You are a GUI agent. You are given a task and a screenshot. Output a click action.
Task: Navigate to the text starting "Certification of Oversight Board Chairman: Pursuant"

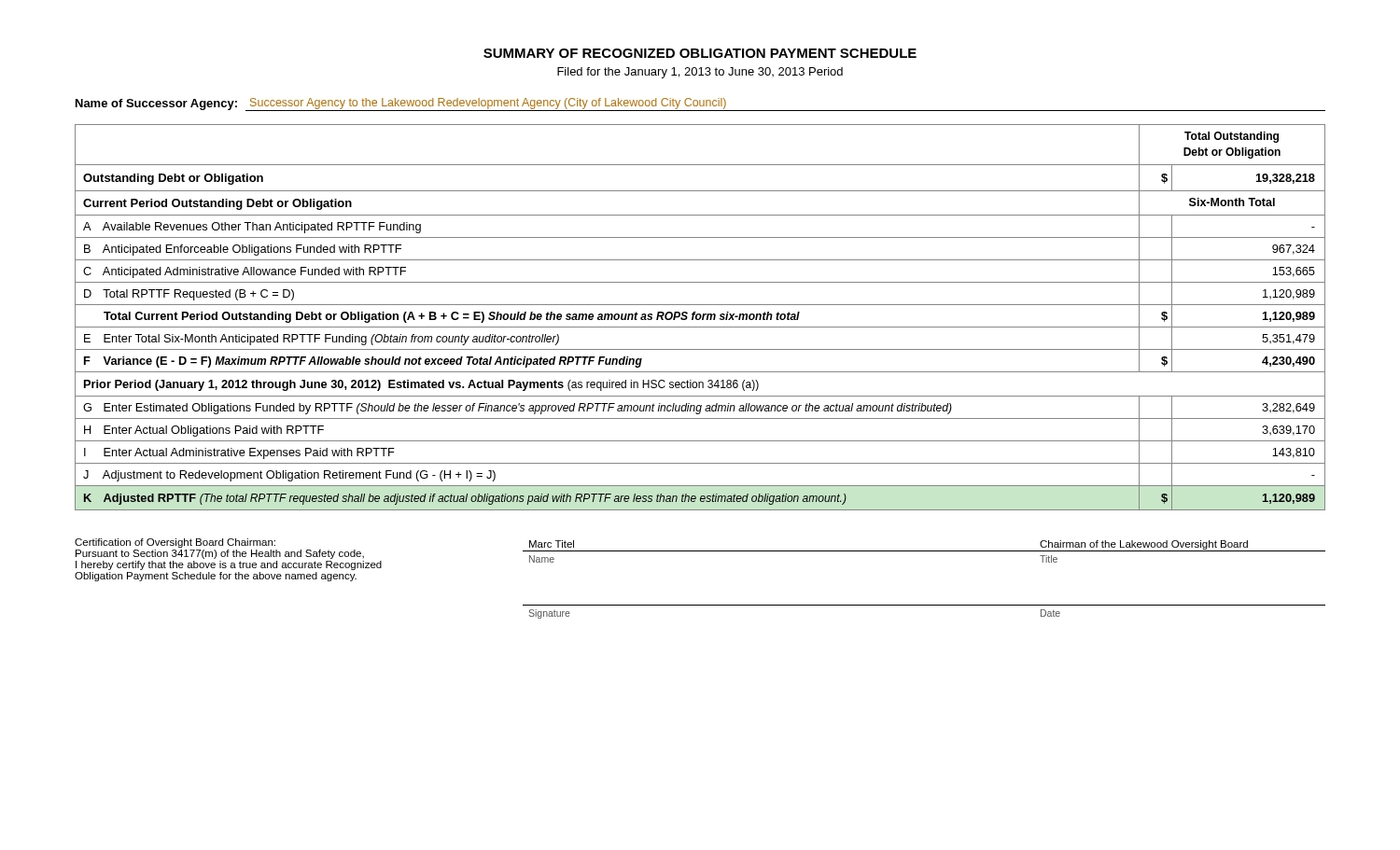coord(228,558)
